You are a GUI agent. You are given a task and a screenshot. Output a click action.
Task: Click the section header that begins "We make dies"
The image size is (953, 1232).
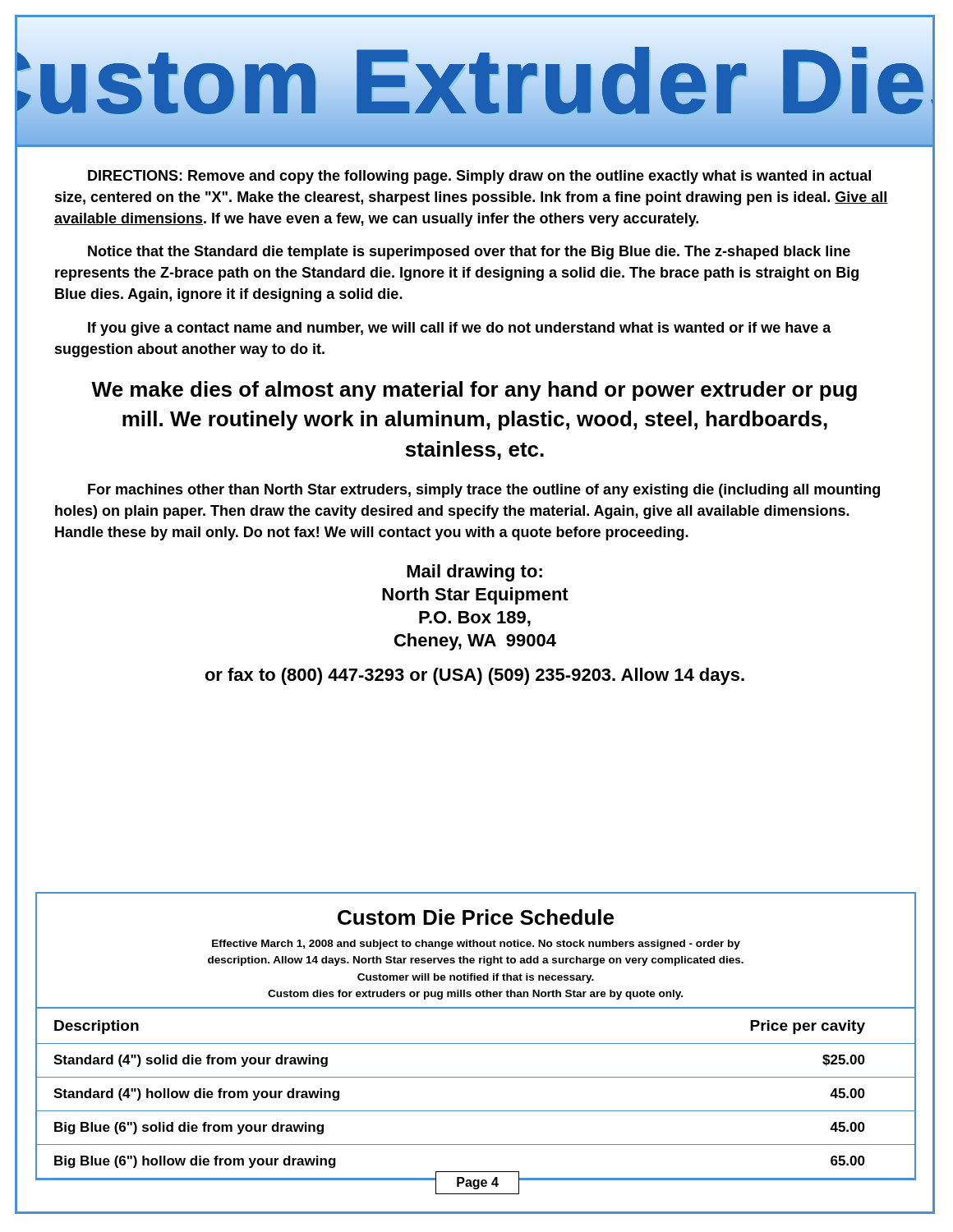[x=475, y=419]
